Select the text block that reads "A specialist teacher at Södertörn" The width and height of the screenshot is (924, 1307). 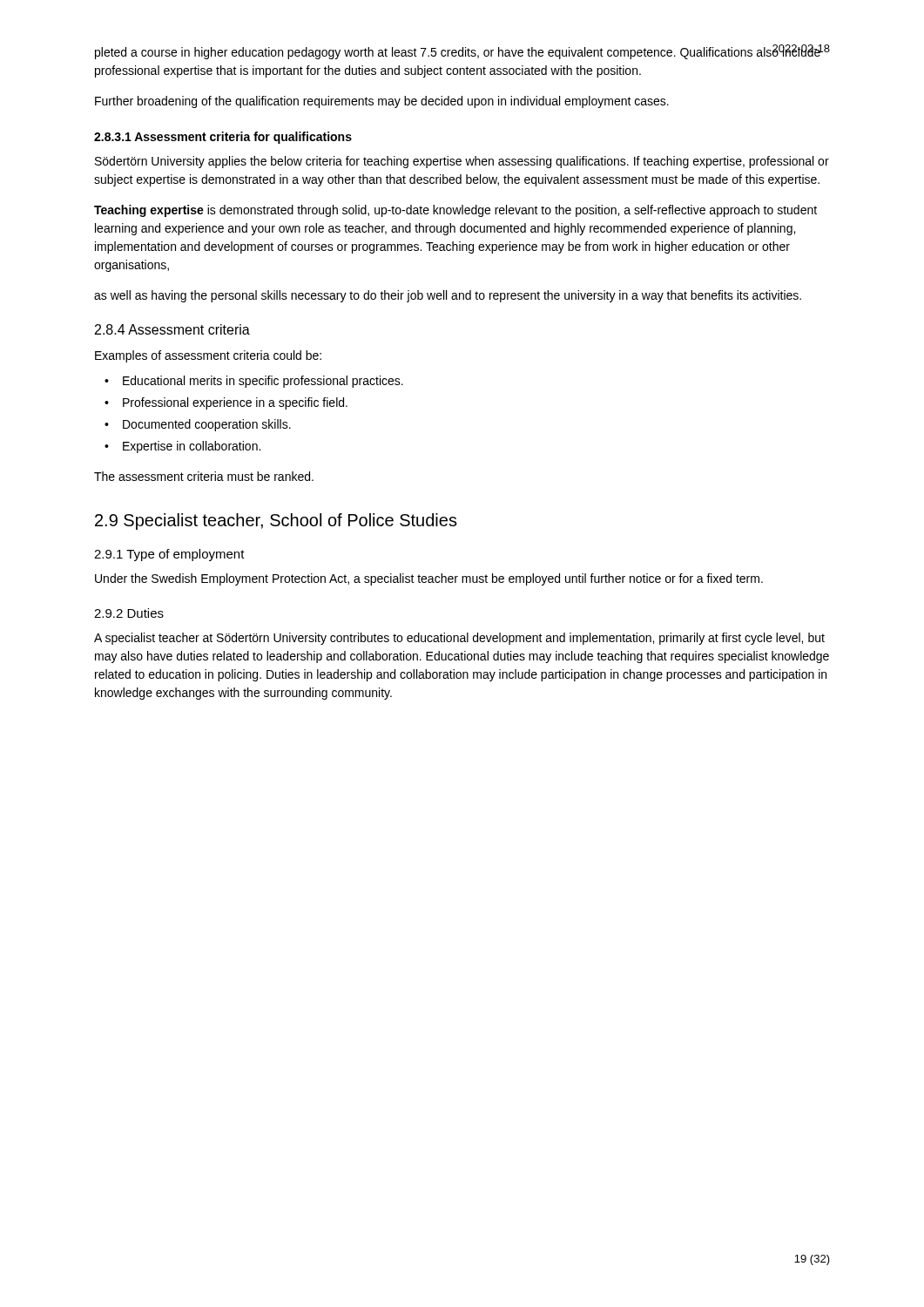coord(462,665)
